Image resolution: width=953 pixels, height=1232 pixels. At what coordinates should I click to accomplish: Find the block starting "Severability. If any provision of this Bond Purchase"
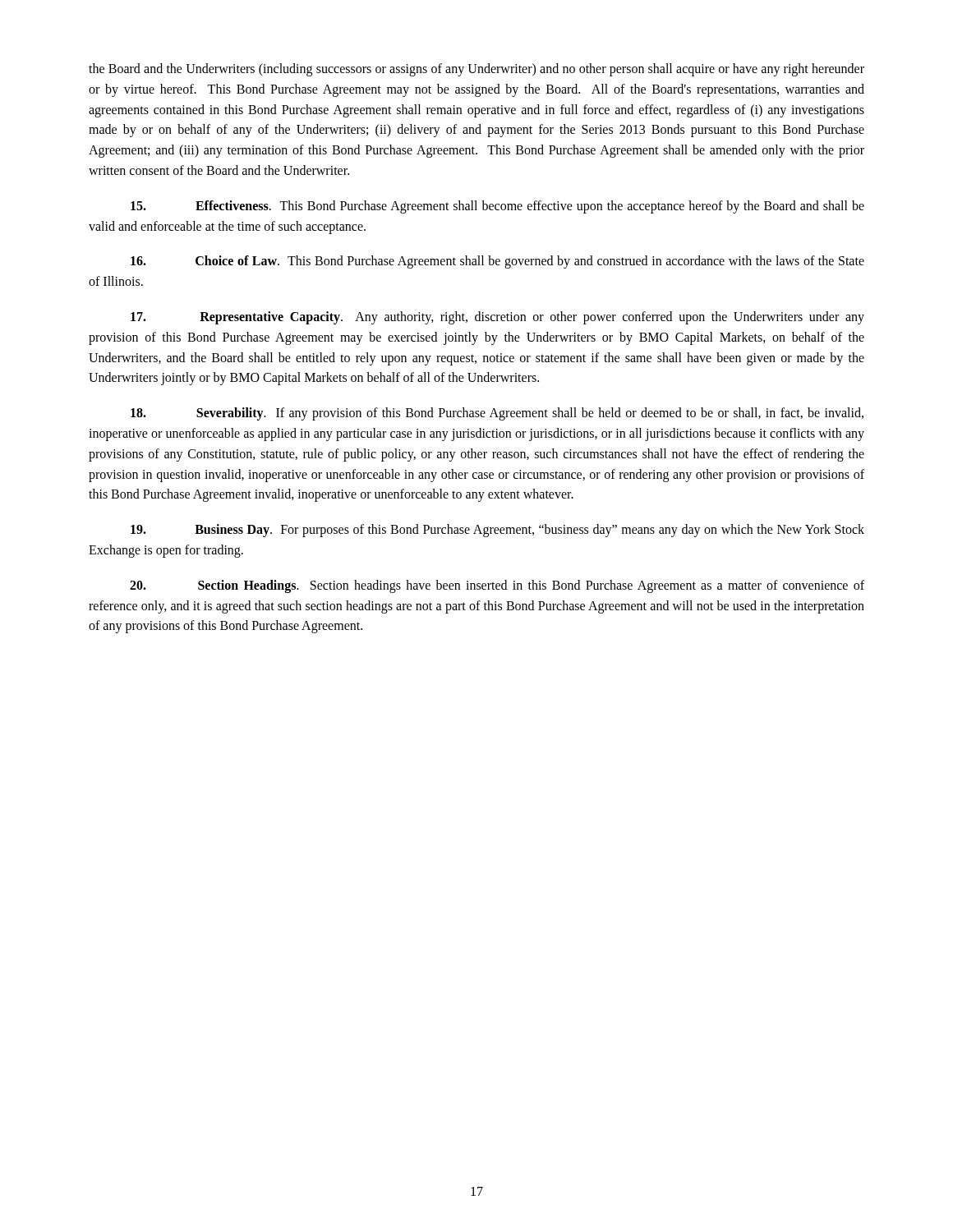(476, 452)
